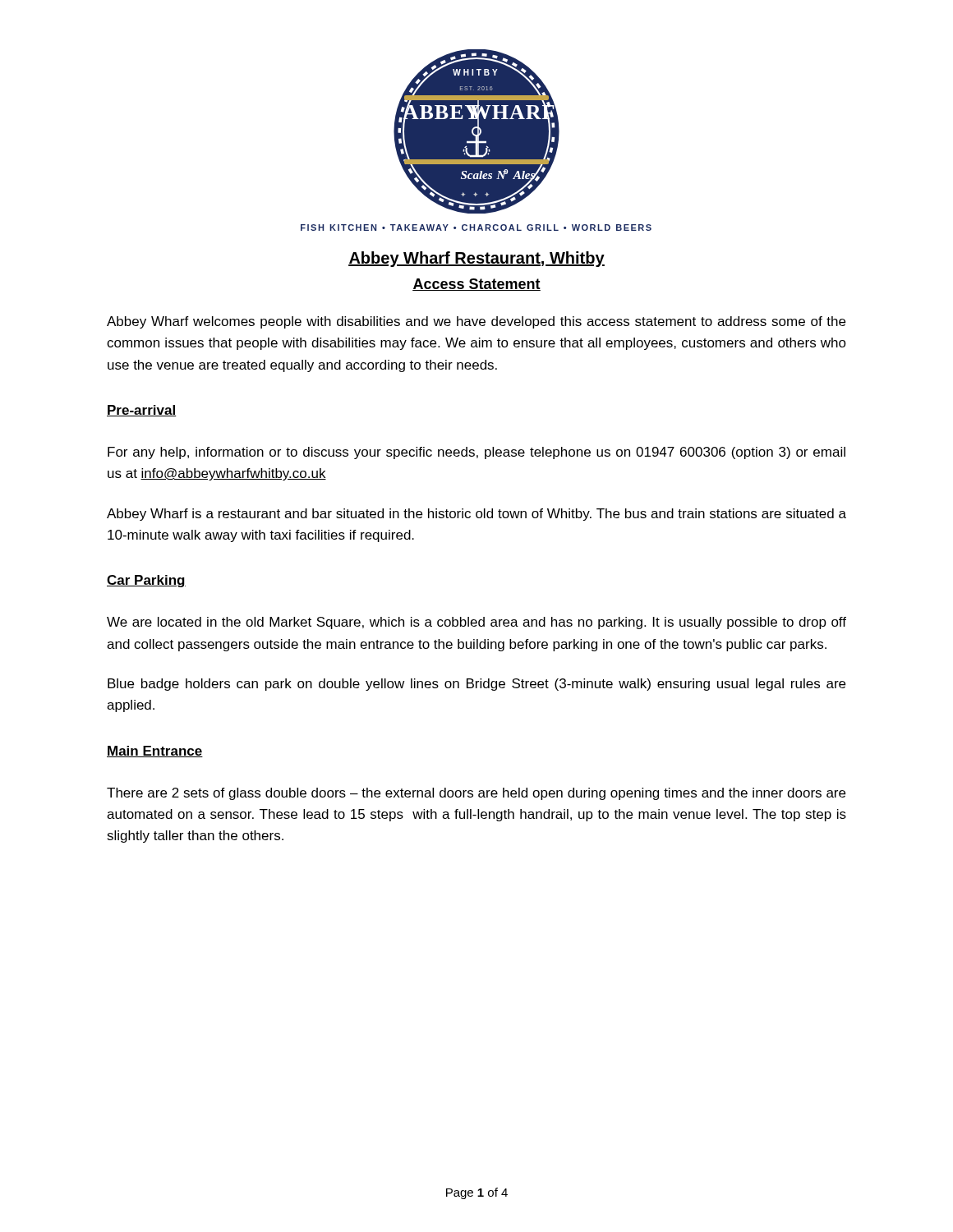Click the passage that begins "Blue badge holders can park on"
953x1232 pixels.
[476, 695]
